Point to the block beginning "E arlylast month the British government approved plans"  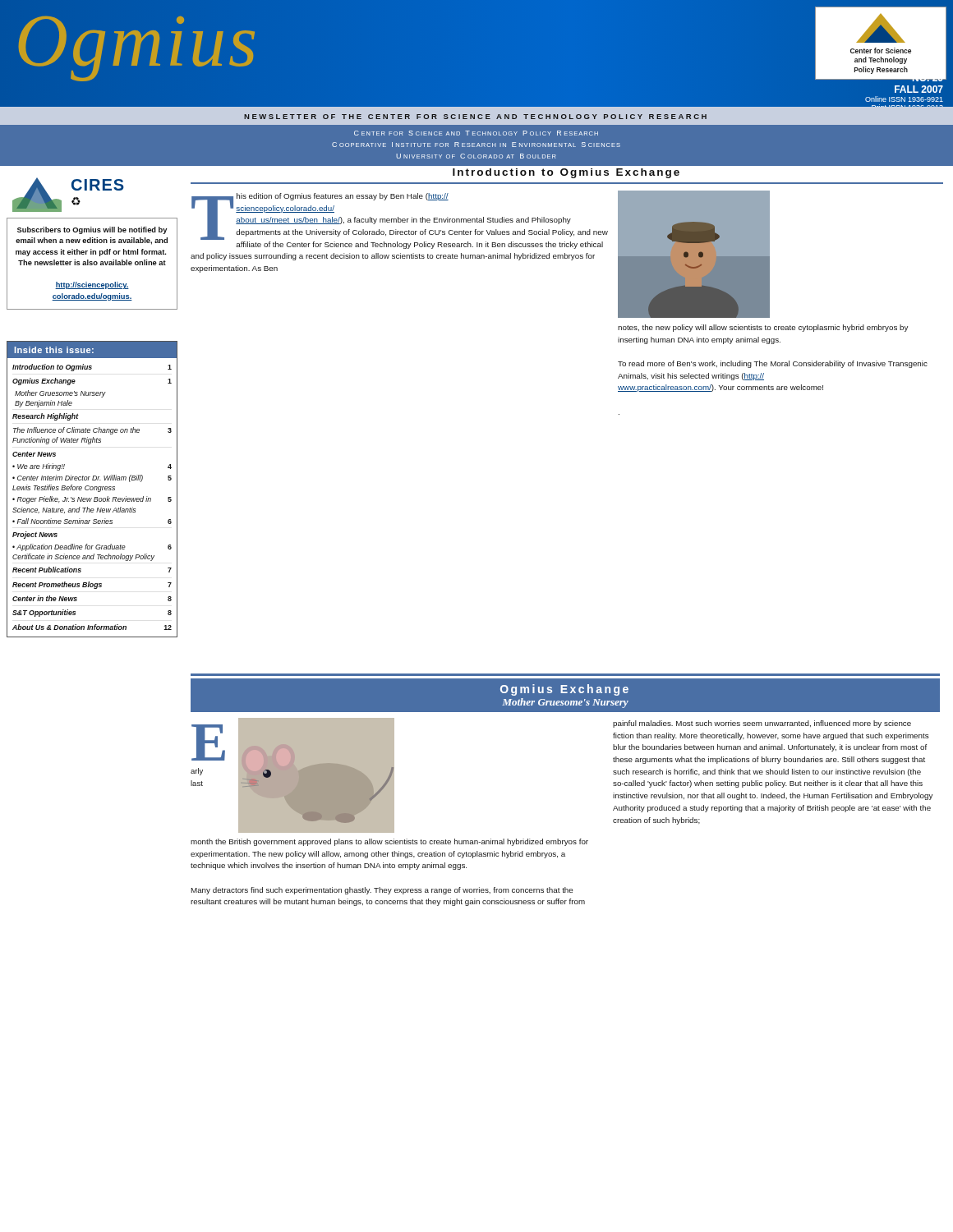396,813
